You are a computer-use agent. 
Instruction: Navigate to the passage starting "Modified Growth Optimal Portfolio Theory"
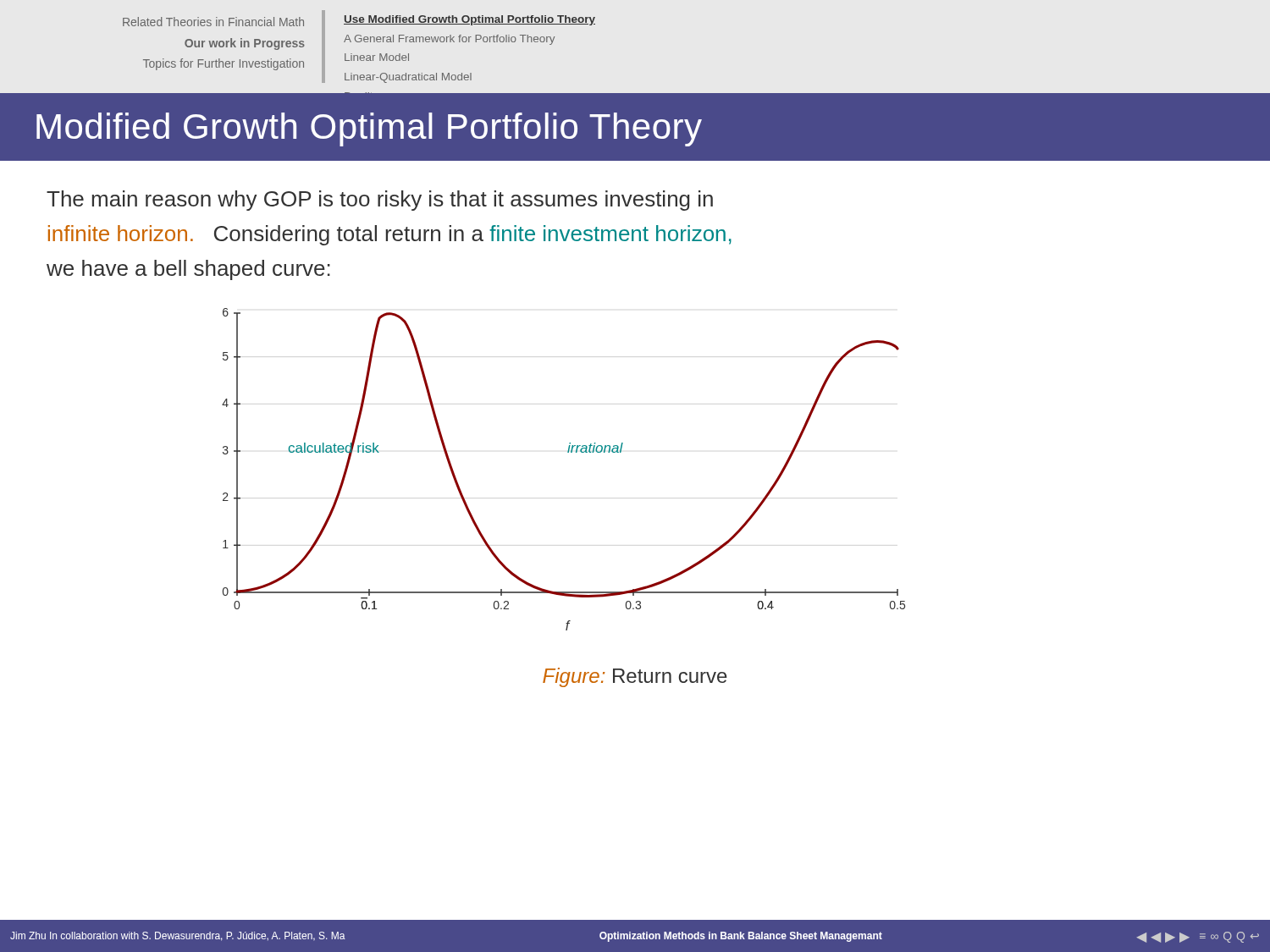pyautogui.click(x=368, y=127)
